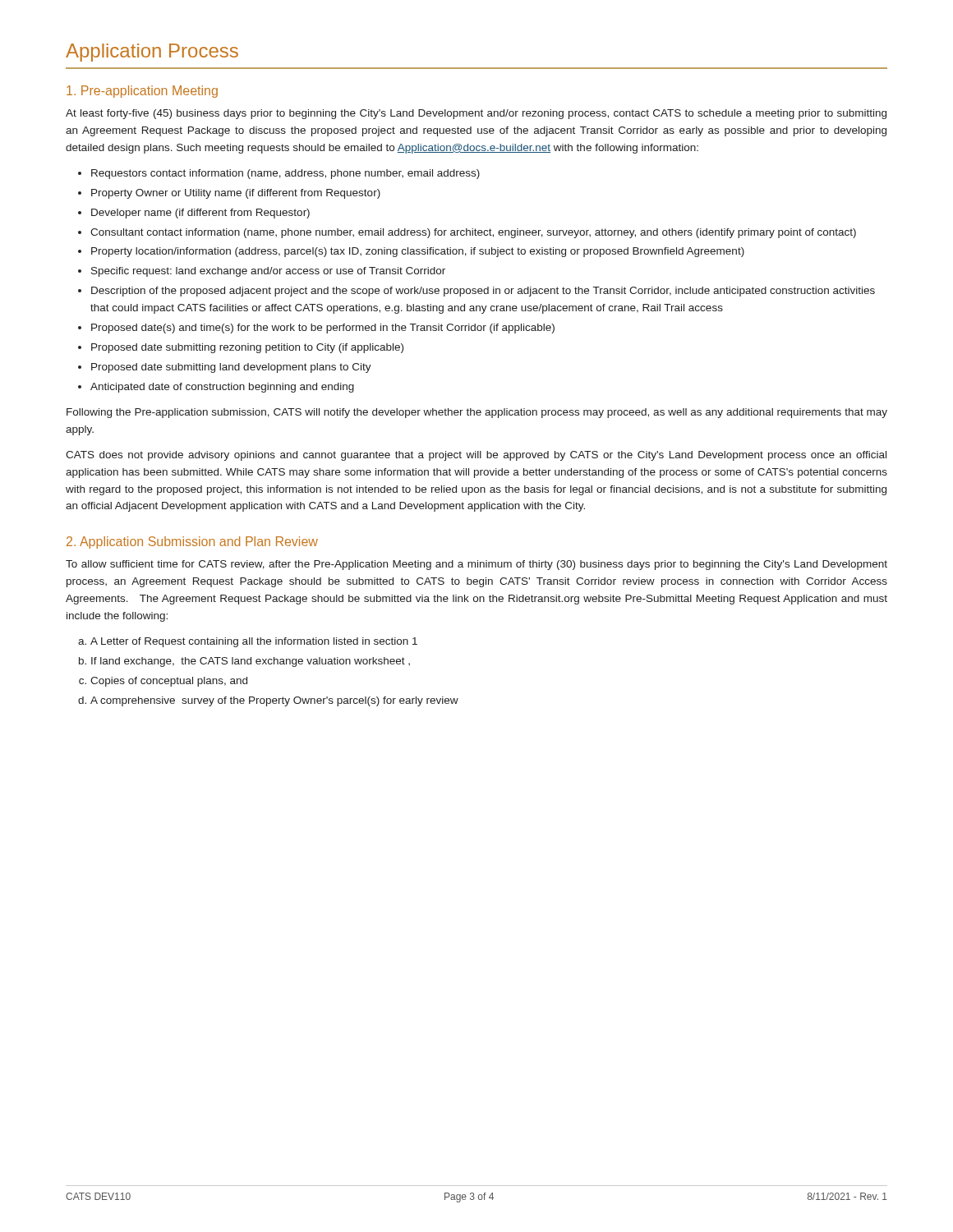
Task: Locate the list item that says "A comprehensive survey of the Property Owner's parcel(s)"
Action: click(274, 700)
